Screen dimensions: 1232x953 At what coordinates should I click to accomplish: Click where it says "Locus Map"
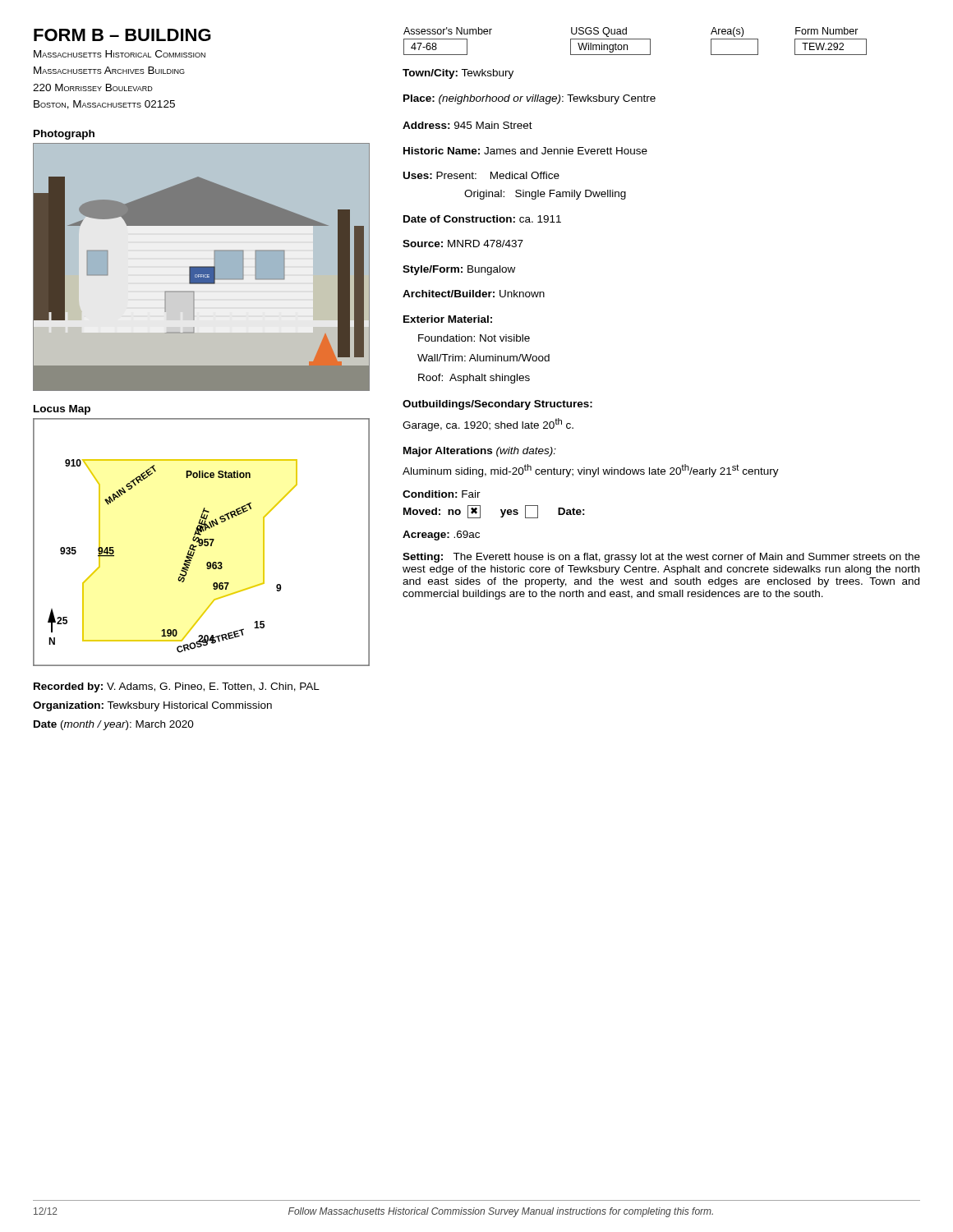click(62, 409)
